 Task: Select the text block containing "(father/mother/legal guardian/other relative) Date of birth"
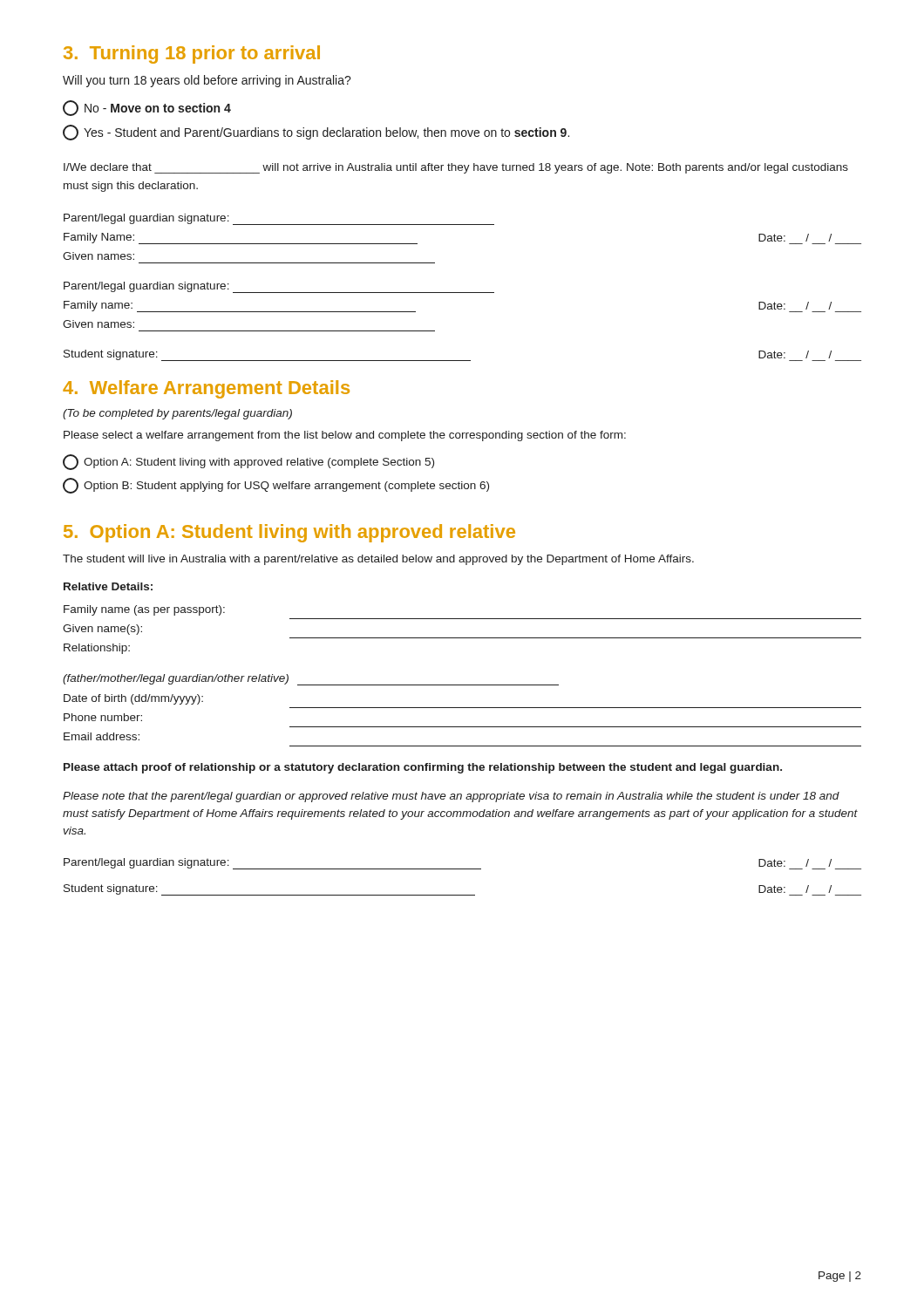pos(462,708)
